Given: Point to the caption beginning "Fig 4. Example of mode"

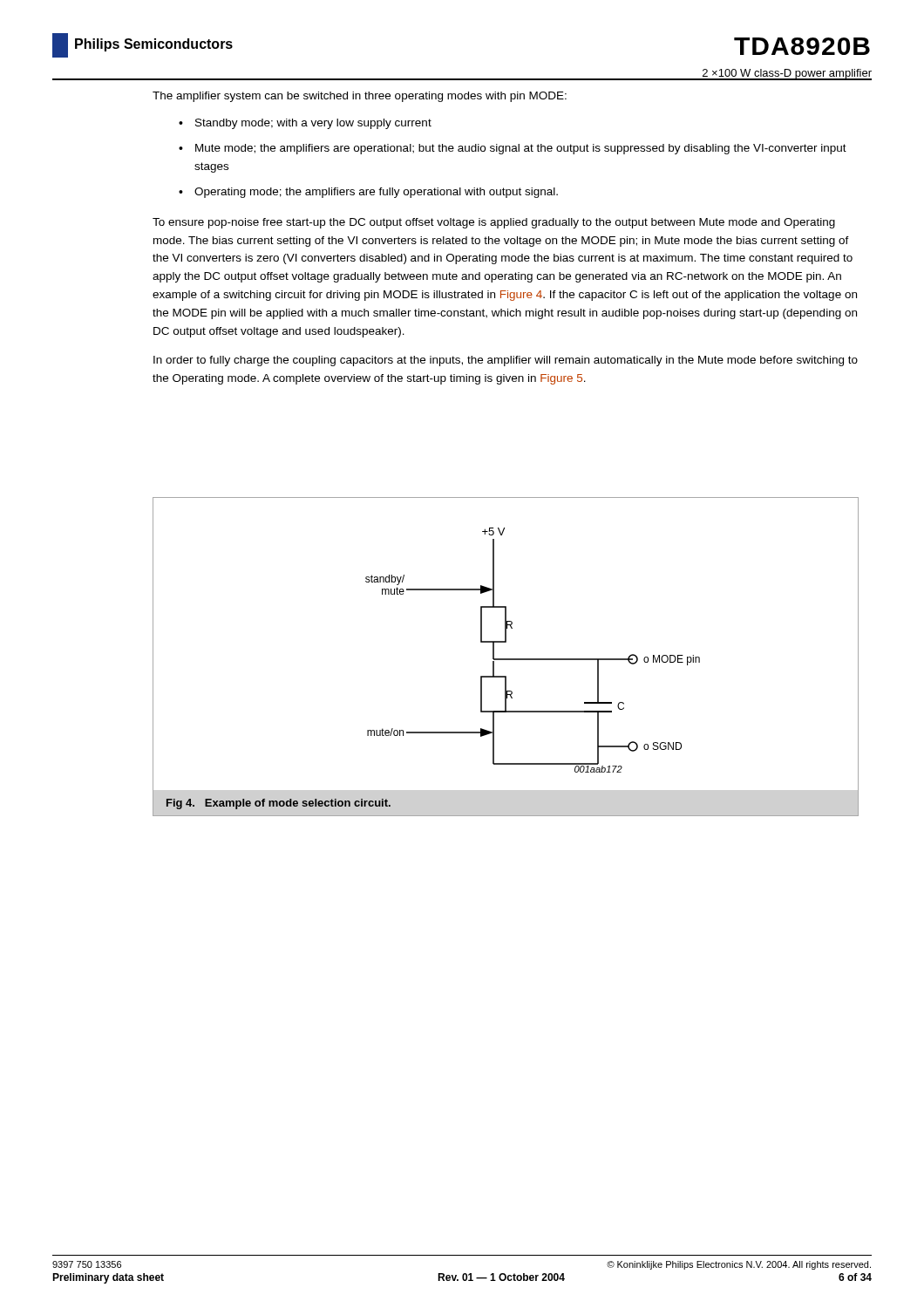Looking at the screenshot, I should [278, 803].
